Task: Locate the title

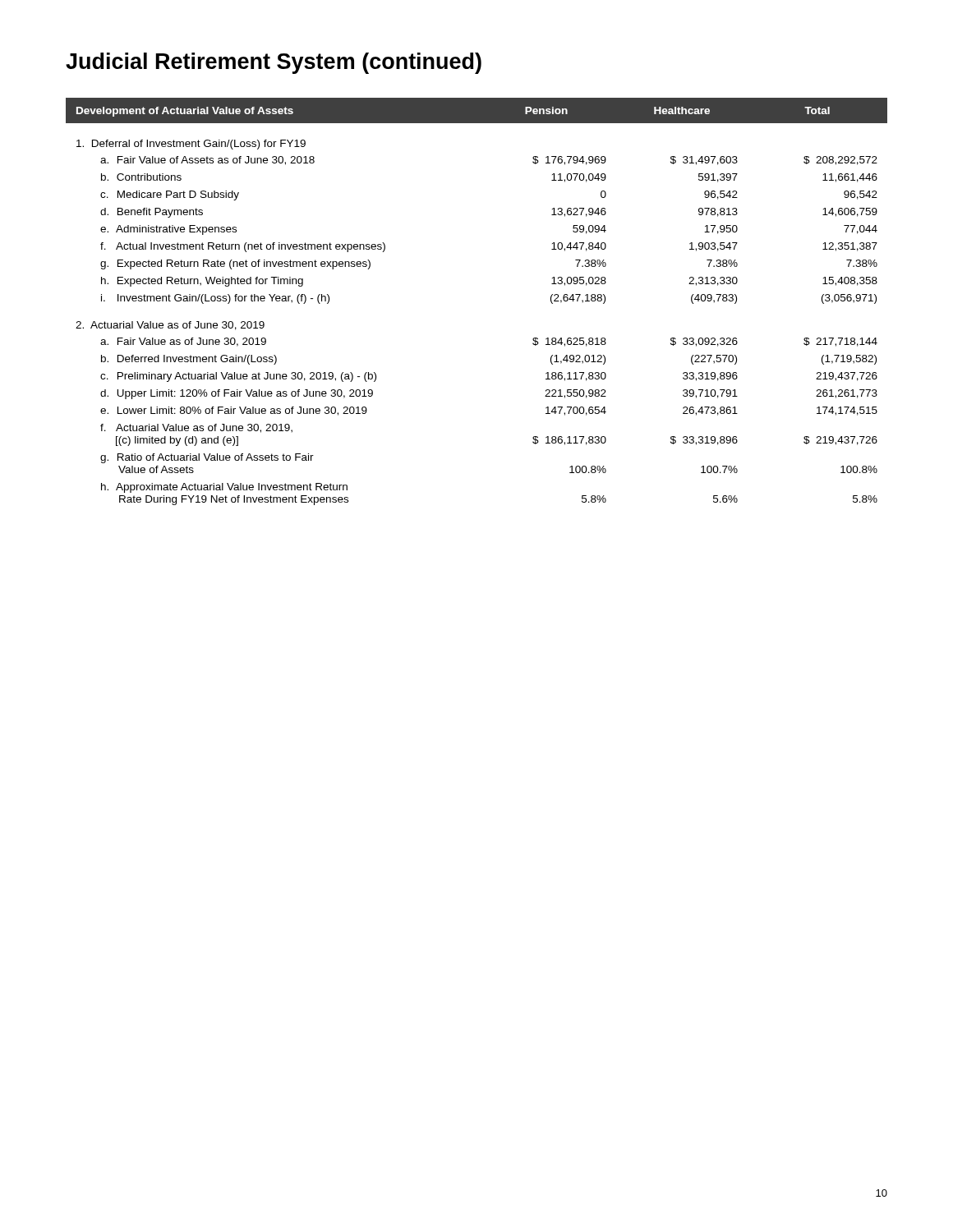Action: (274, 62)
